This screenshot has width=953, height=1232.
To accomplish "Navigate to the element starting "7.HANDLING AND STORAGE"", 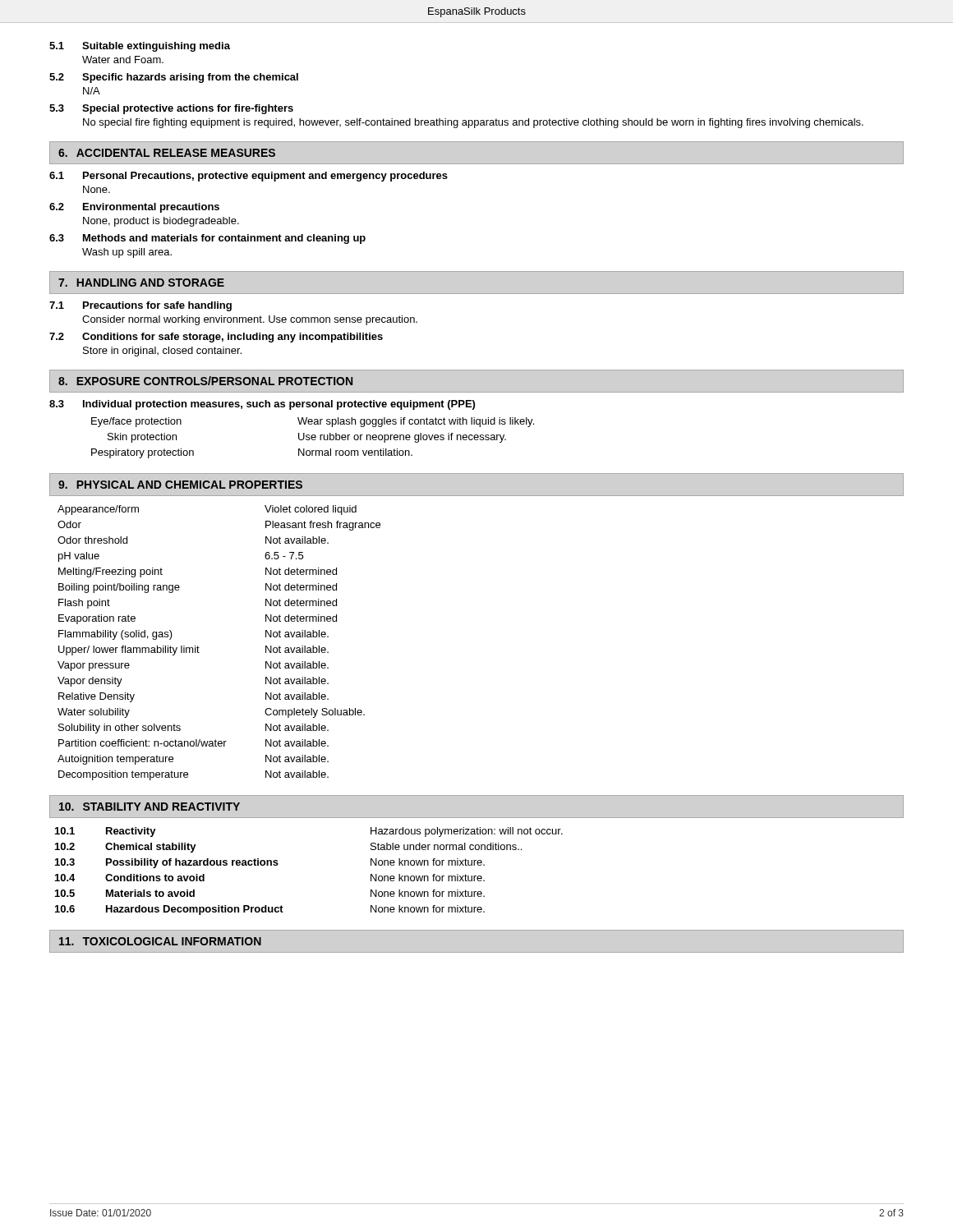I will point(141,283).
